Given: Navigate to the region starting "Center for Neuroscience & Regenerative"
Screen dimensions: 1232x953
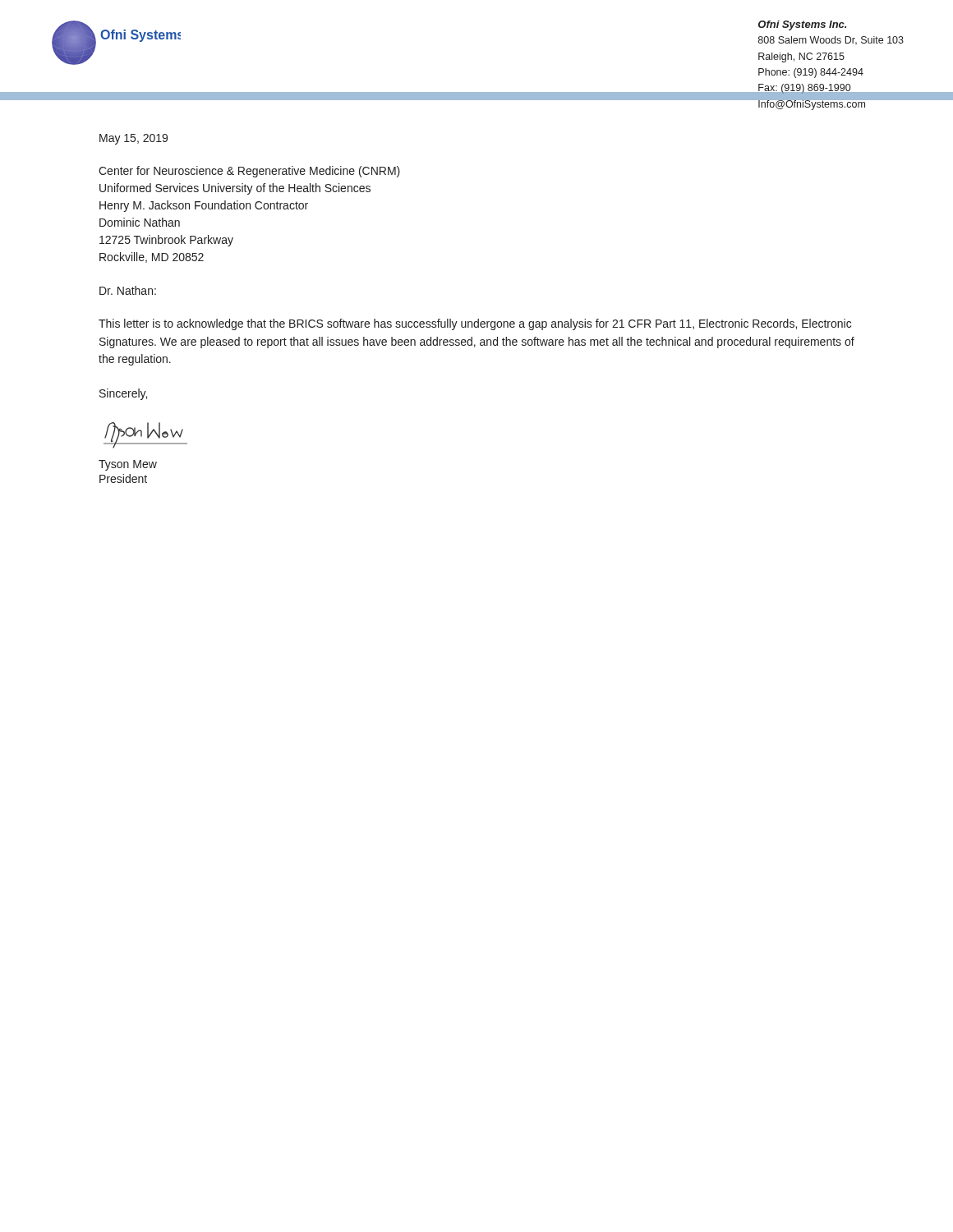Looking at the screenshot, I should pos(249,214).
